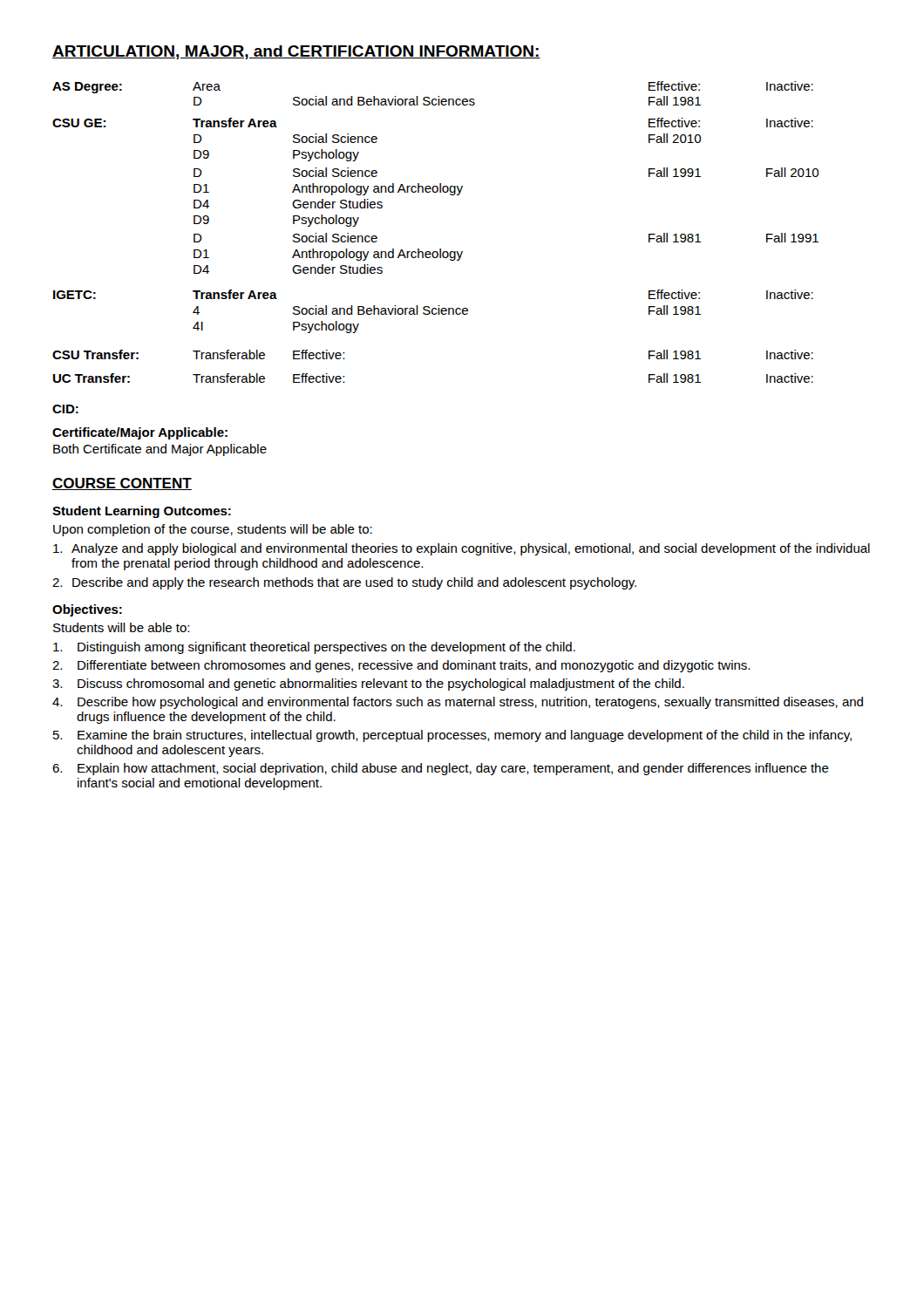Click on the element starting "6. Explain how attachment, social deprivation, child"
The height and width of the screenshot is (1308, 924).
[x=462, y=775]
